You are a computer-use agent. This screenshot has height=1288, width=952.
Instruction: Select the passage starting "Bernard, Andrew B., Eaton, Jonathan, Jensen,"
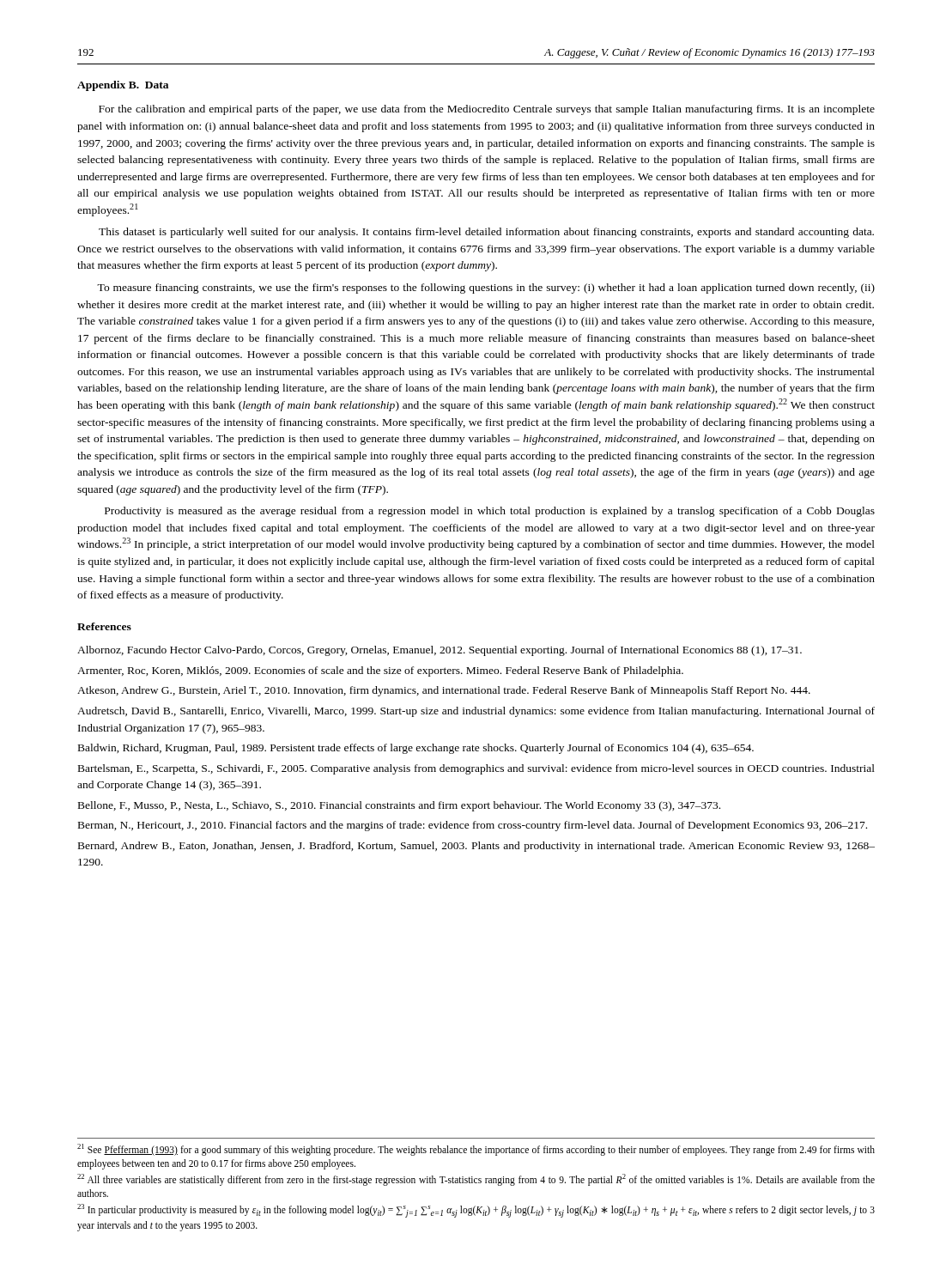[x=476, y=854]
